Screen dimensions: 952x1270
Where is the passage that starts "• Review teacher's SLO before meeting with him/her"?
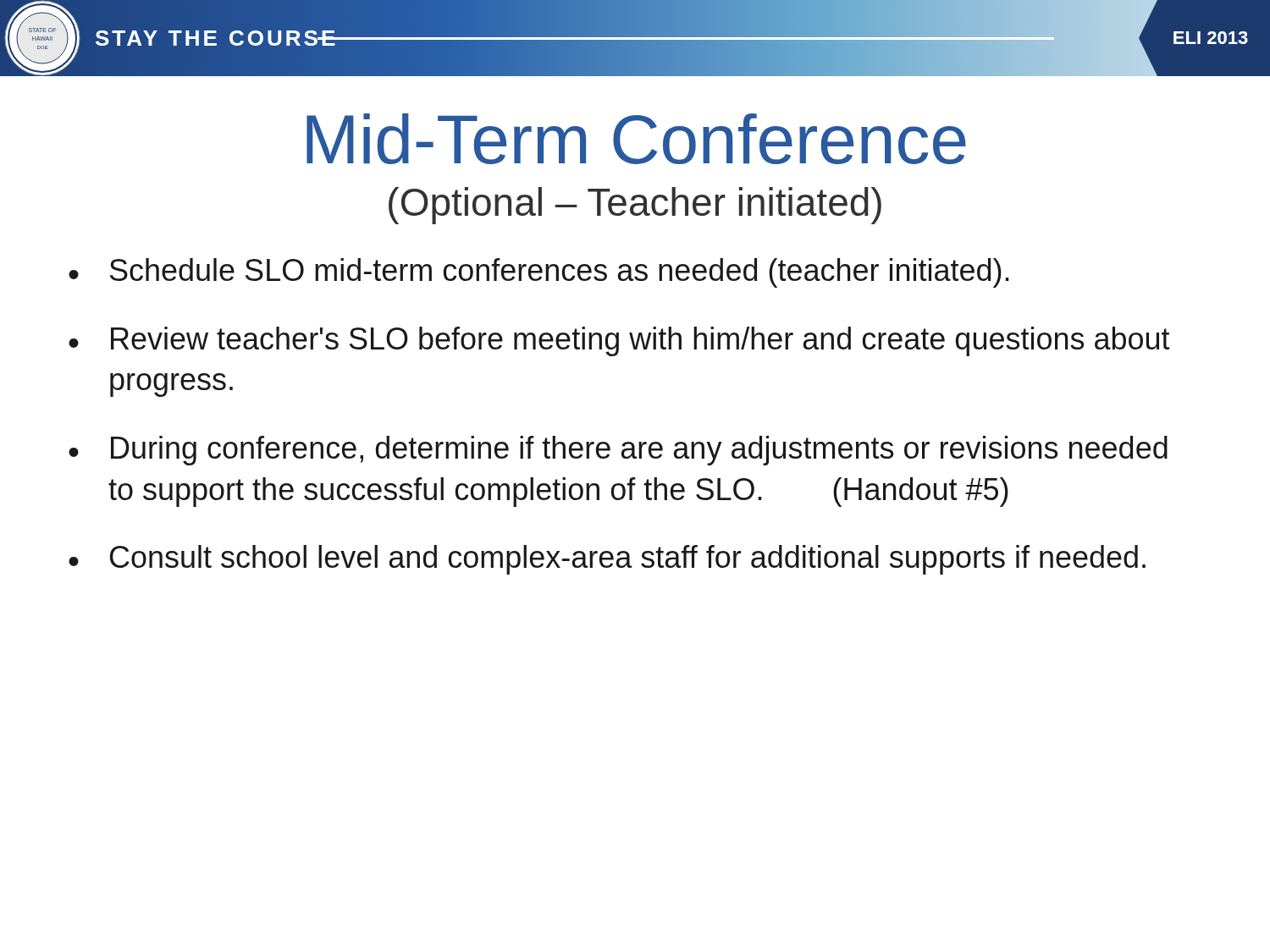point(635,360)
